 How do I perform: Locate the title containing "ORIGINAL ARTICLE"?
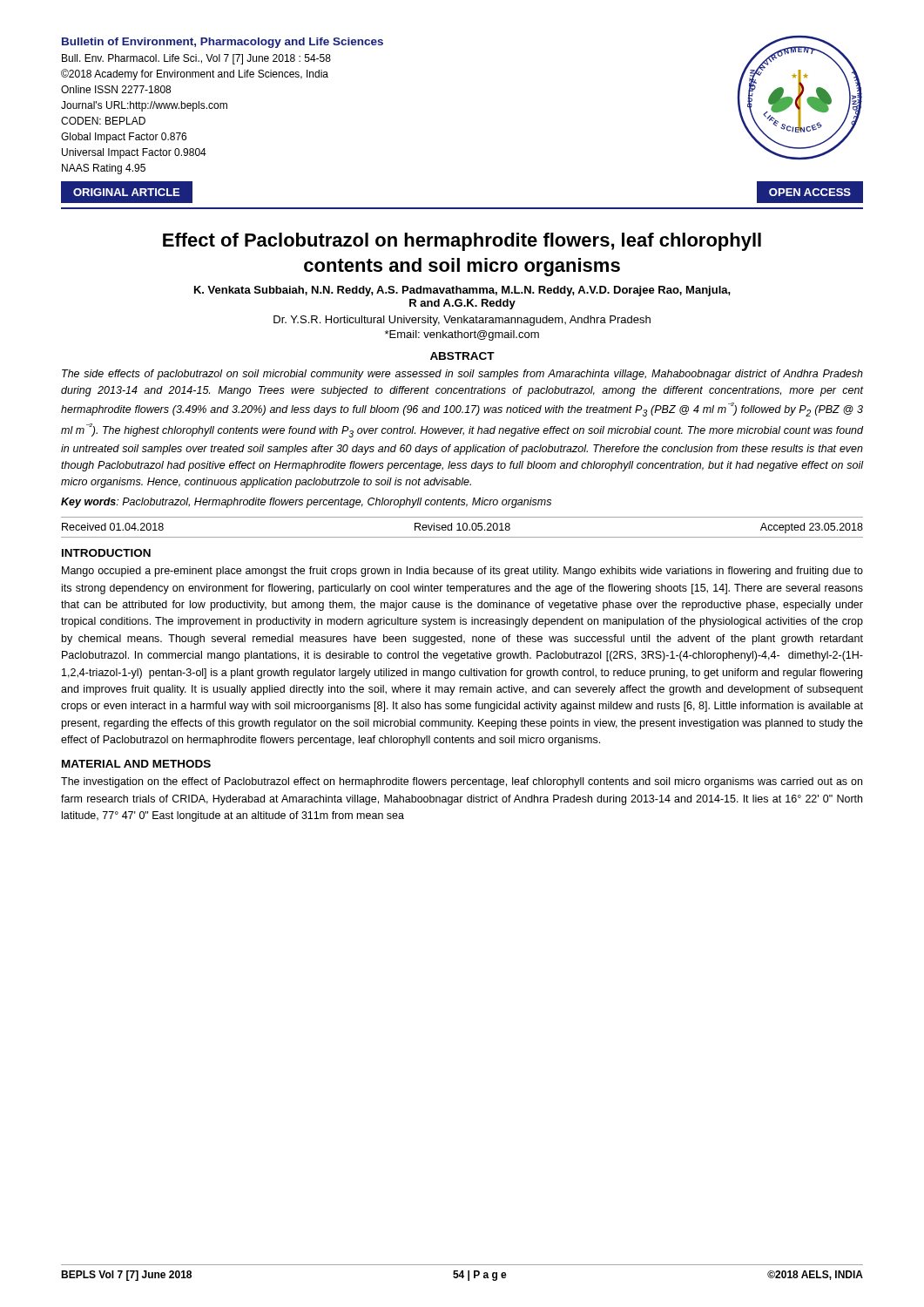[x=127, y=192]
